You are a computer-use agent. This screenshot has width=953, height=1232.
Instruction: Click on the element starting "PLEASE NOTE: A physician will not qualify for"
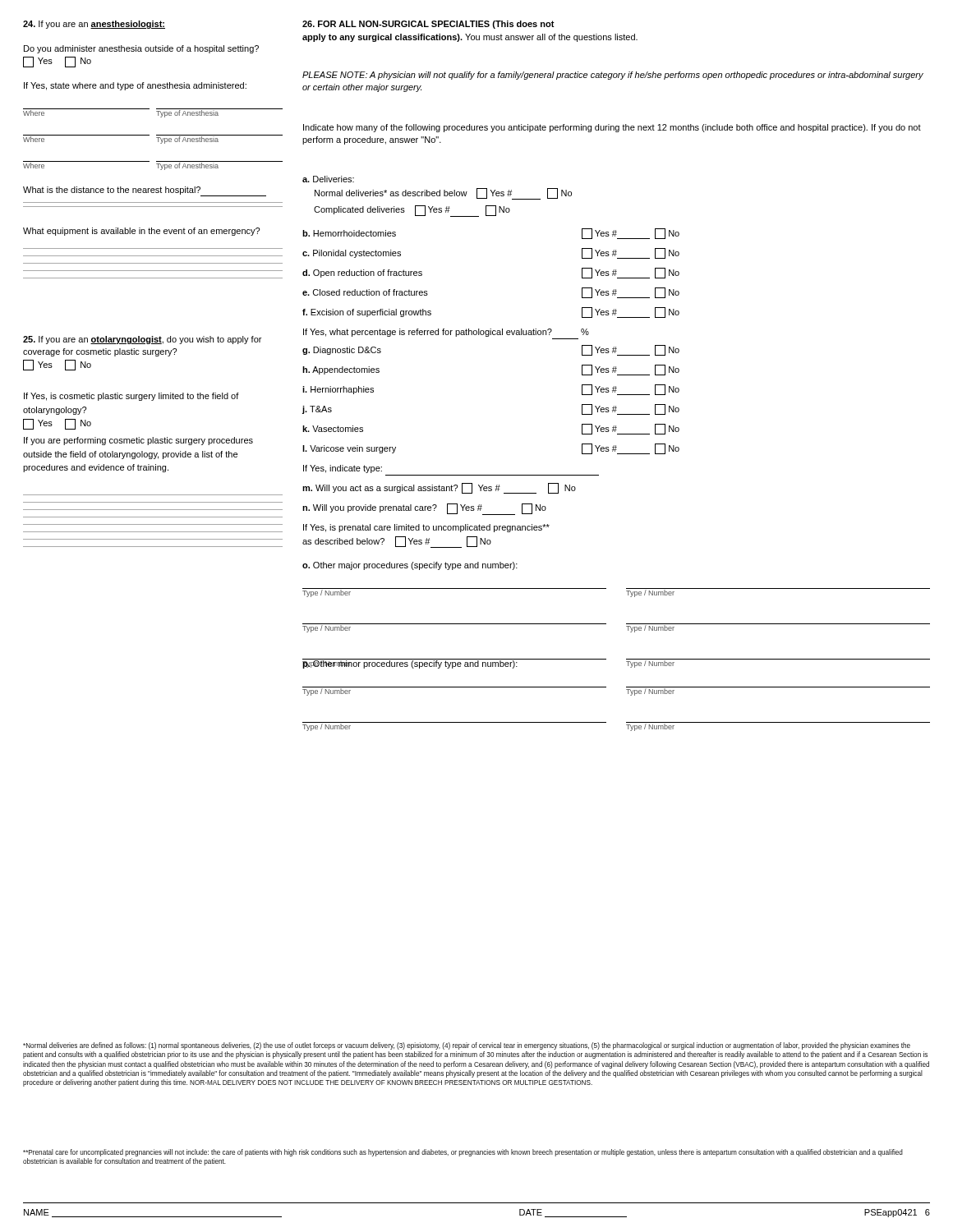613,81
